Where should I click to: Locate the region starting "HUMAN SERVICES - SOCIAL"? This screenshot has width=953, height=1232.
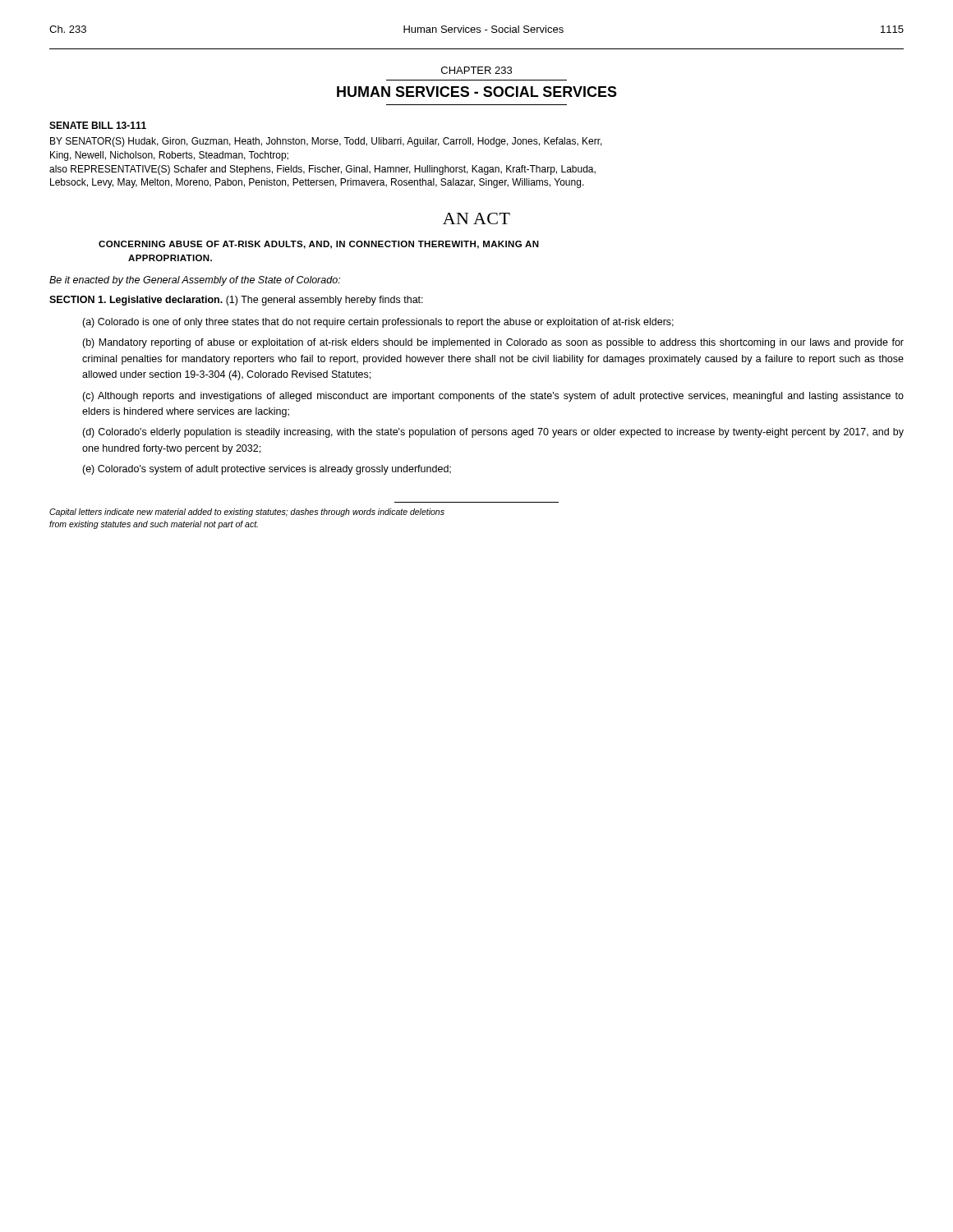click(476, 92)
